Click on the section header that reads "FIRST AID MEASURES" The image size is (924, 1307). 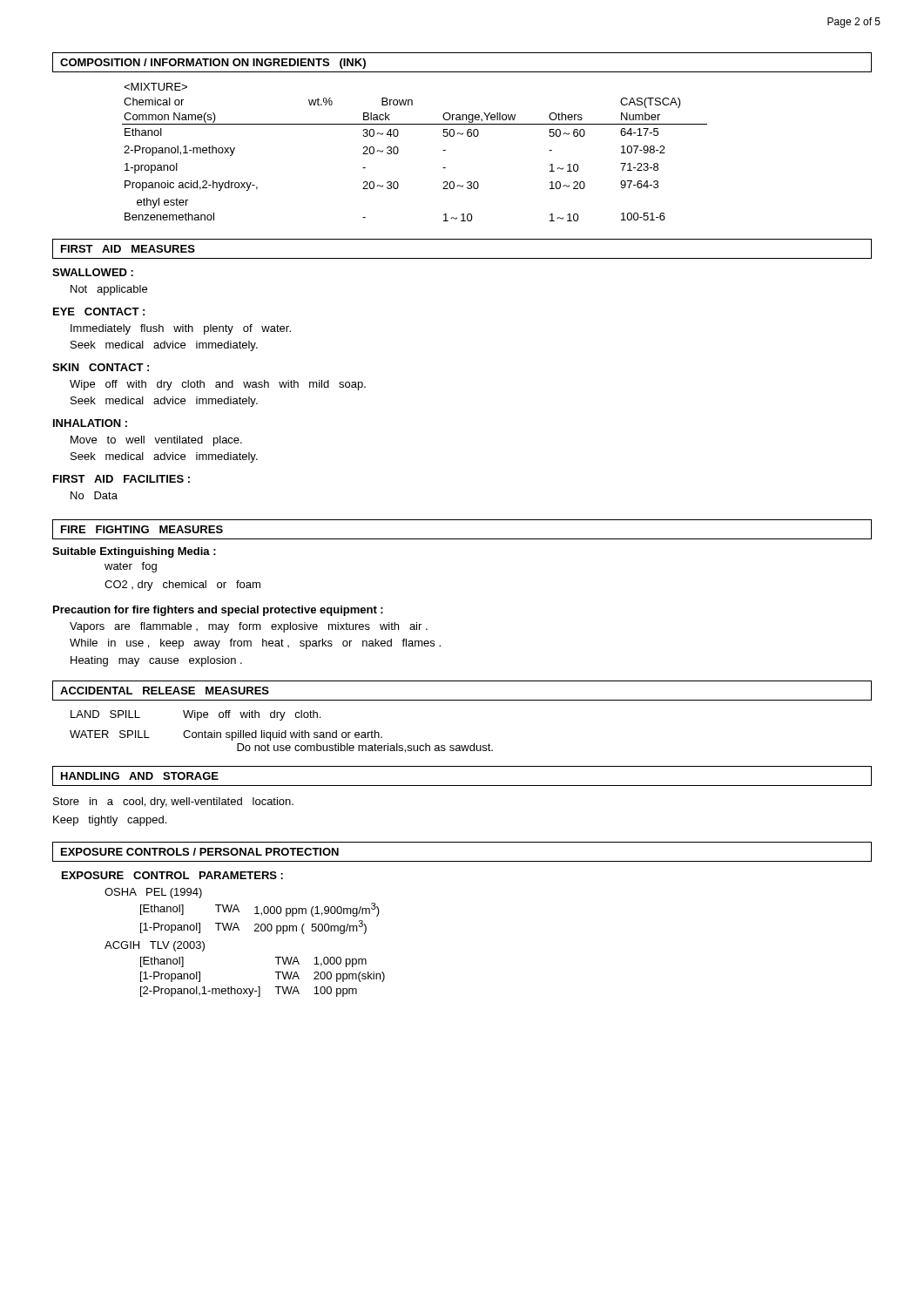point(127,249)
